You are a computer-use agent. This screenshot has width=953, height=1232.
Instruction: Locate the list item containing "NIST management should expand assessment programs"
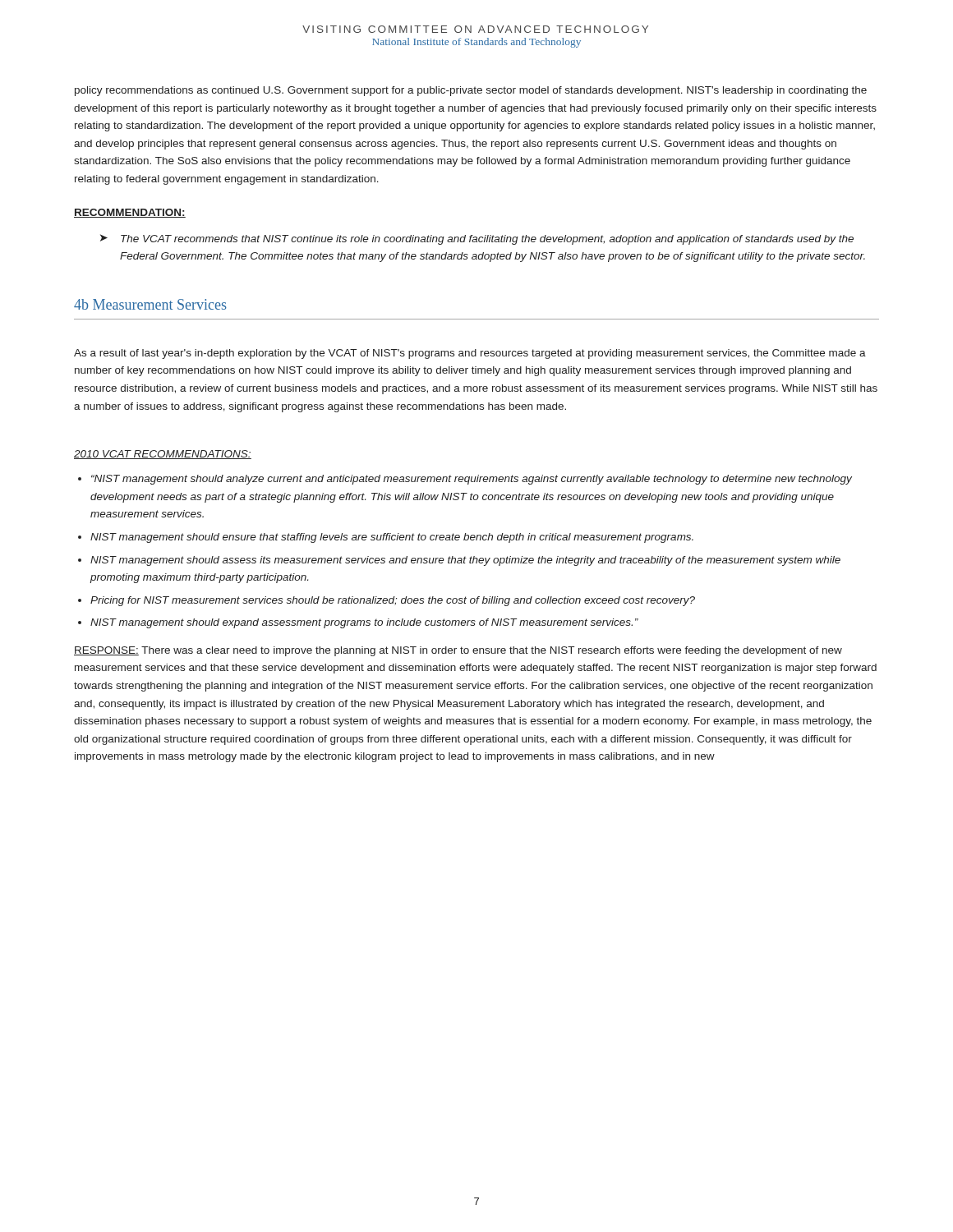pos(364,622)
